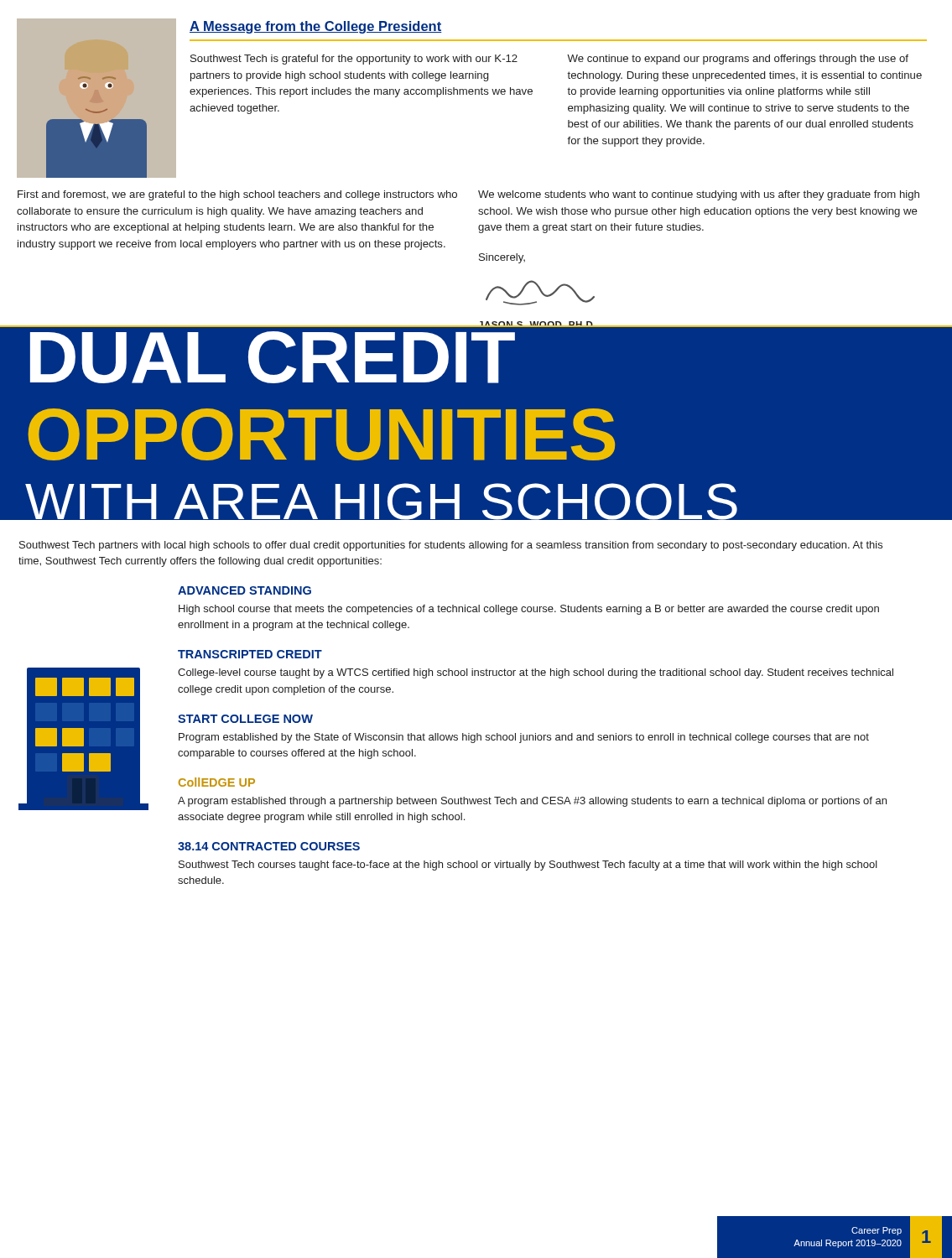
Task: Point to the region starting "Program established by the State"
Action: click(x=523, y=744)
